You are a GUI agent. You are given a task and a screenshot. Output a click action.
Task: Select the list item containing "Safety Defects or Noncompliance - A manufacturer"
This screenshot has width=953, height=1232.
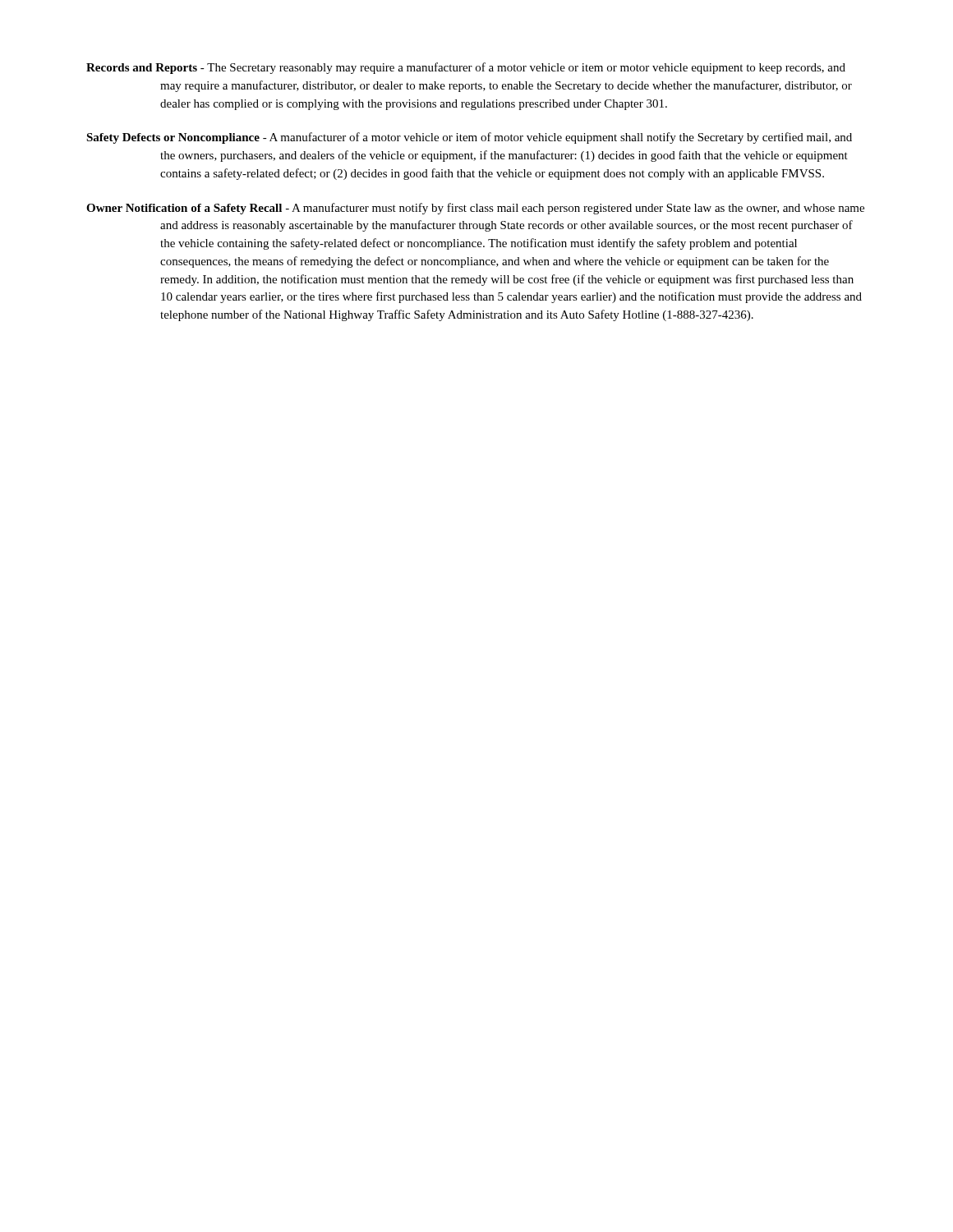point(476,156)
